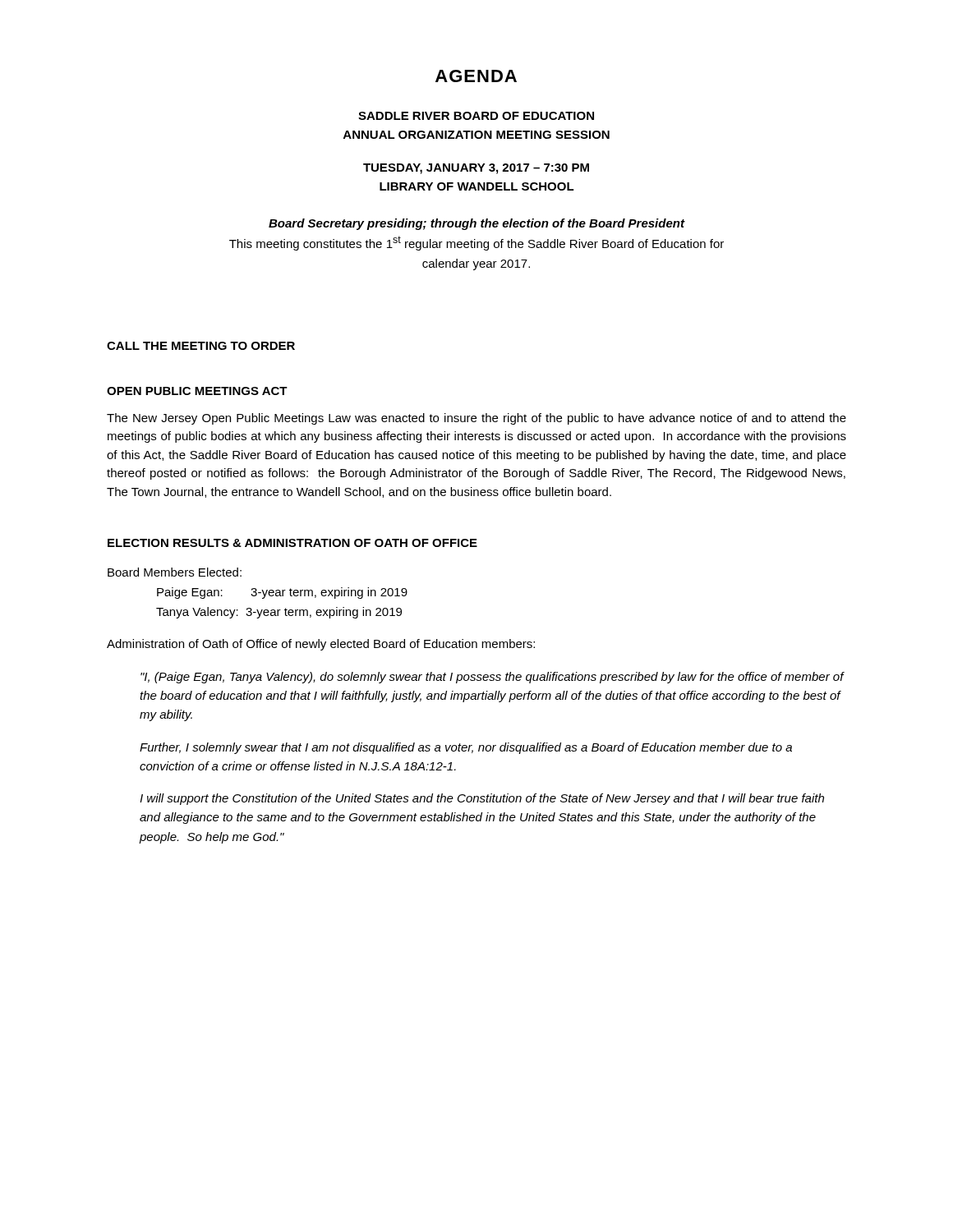This screenshot has height=1232, width=953.
Task: Find the passage starting "OPEN PUBLIC MEETINGS ACT"
Action: coord(197,390)
